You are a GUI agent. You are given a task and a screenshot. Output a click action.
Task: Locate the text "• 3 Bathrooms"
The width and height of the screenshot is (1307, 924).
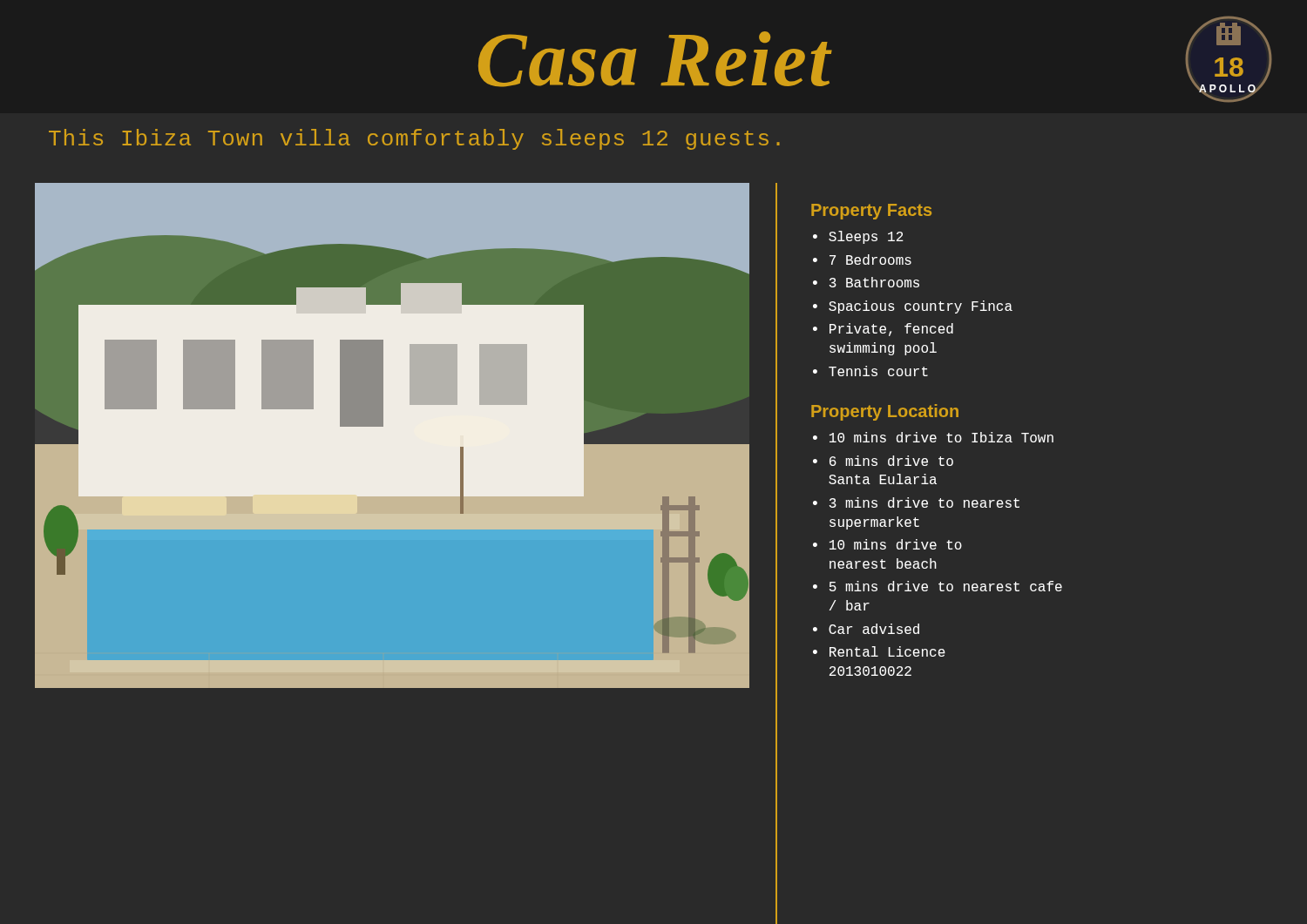(866, 282)
